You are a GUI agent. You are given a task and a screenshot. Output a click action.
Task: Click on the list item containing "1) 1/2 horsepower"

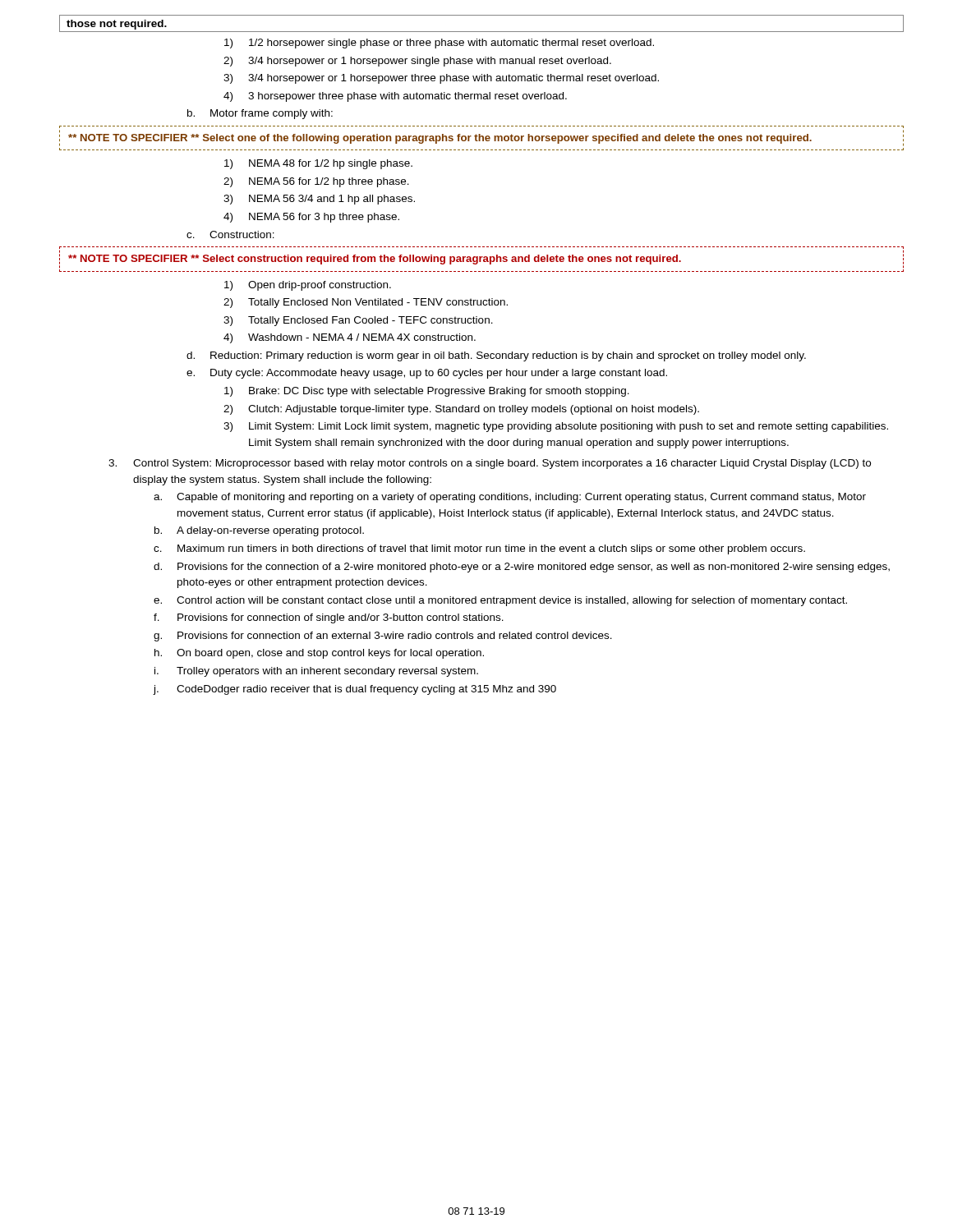coord(564,43)
